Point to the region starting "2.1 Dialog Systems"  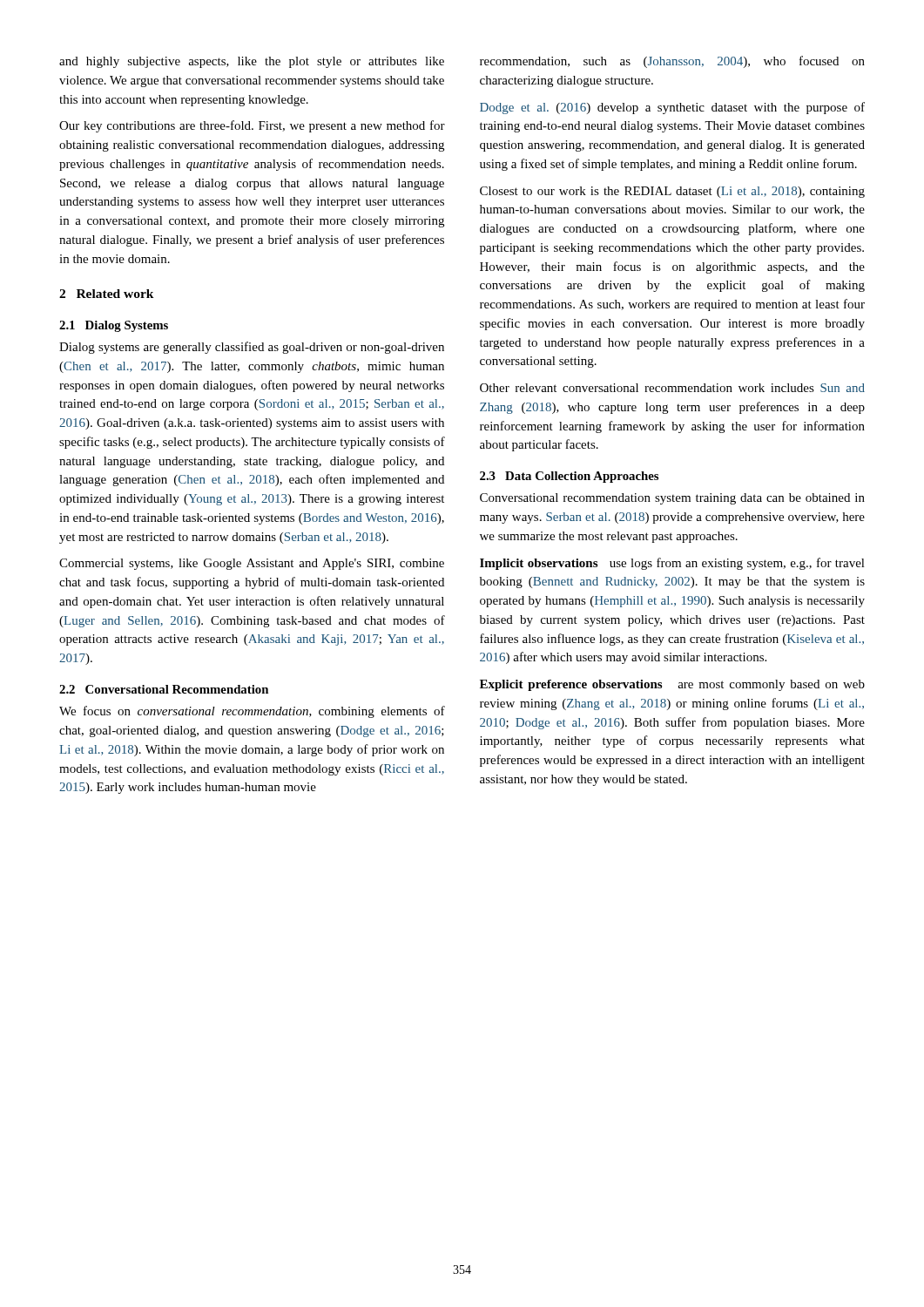click(114, 325)
